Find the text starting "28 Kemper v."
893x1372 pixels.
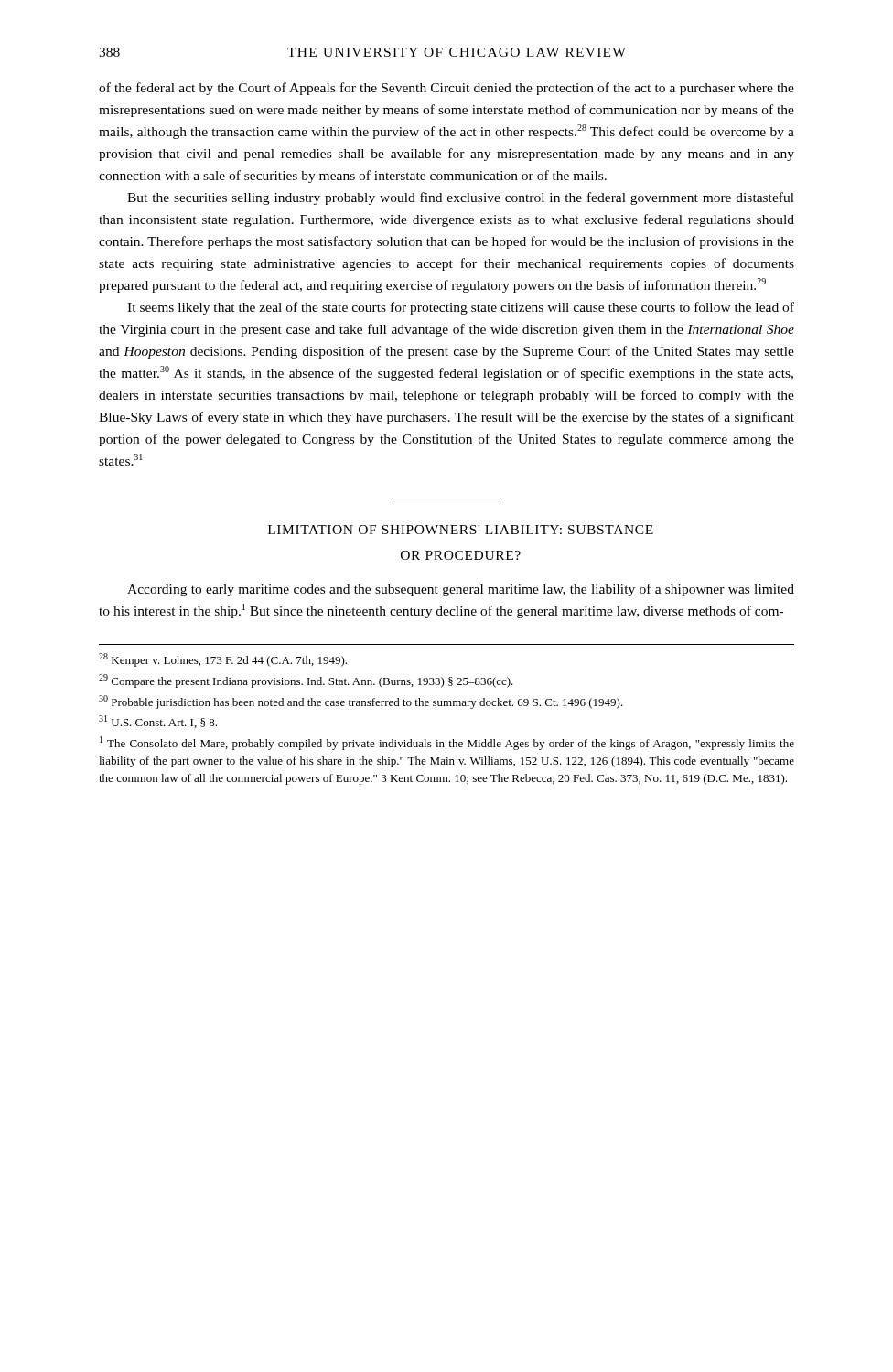223,660
